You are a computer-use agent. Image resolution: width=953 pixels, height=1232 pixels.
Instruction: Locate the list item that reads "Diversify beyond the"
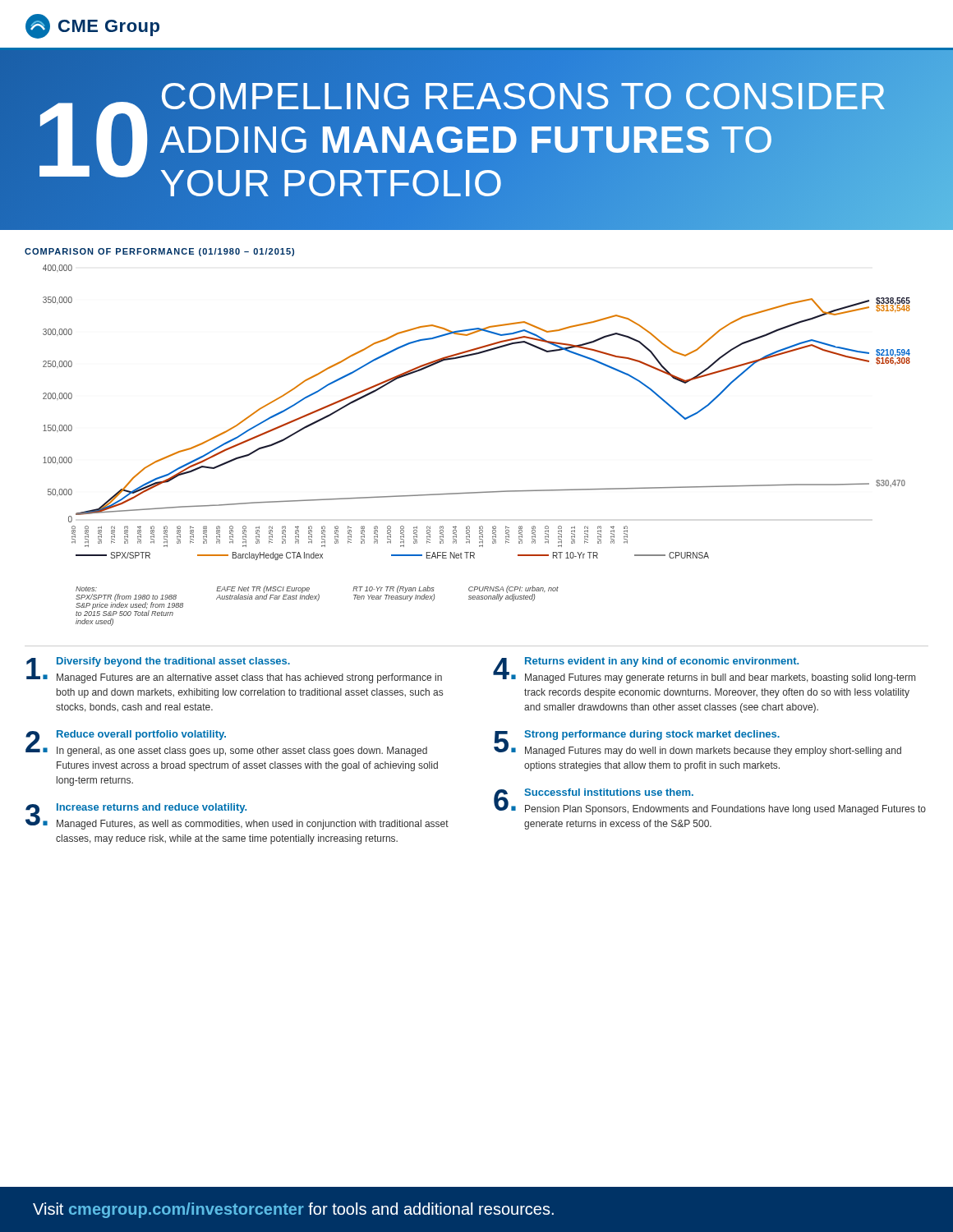point(242,684)
